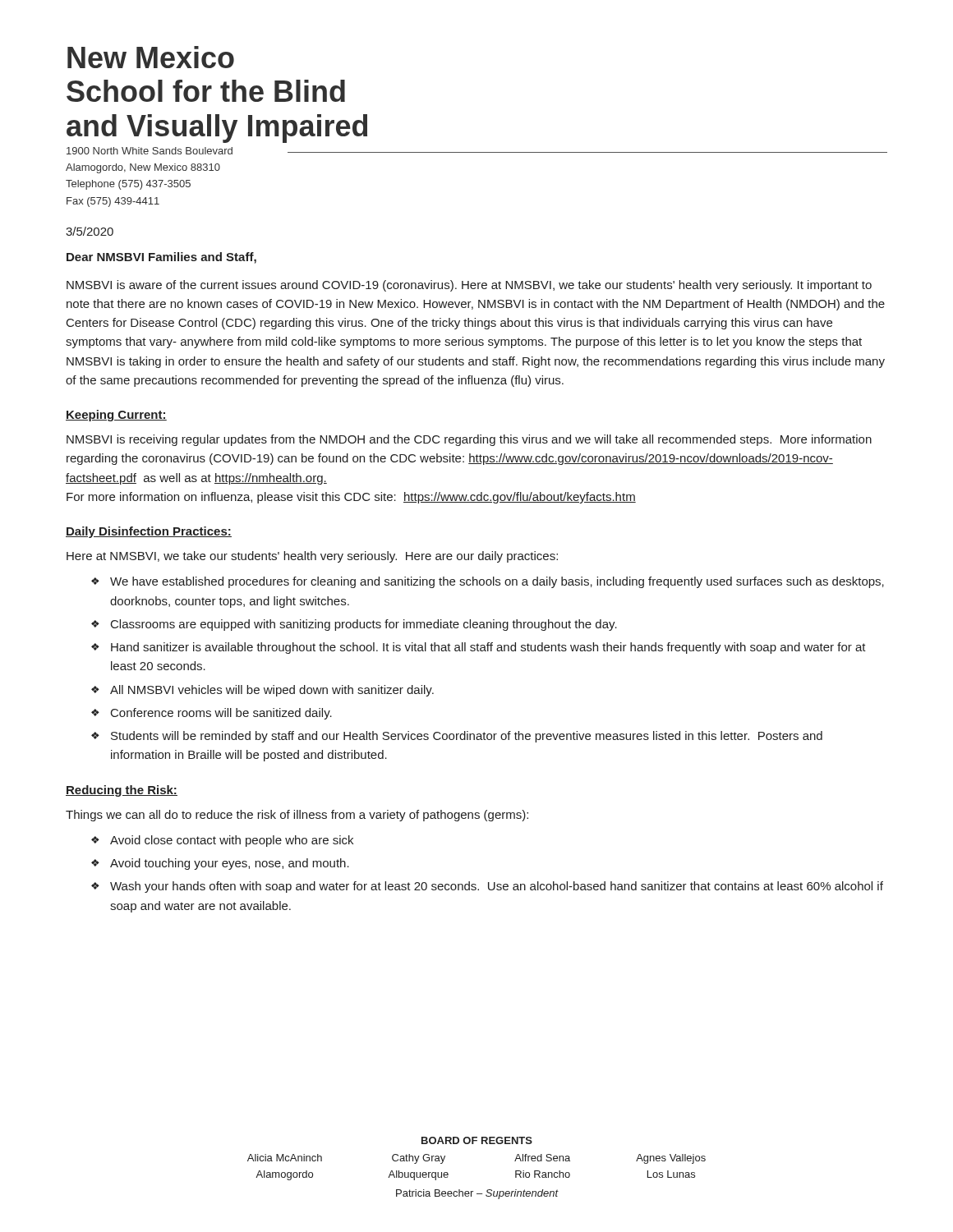The image size is (953, 1232).
Task: Find the text block starting "NMSBVI is receiving"
Action: pyautogui.click(x=469, y=468)
